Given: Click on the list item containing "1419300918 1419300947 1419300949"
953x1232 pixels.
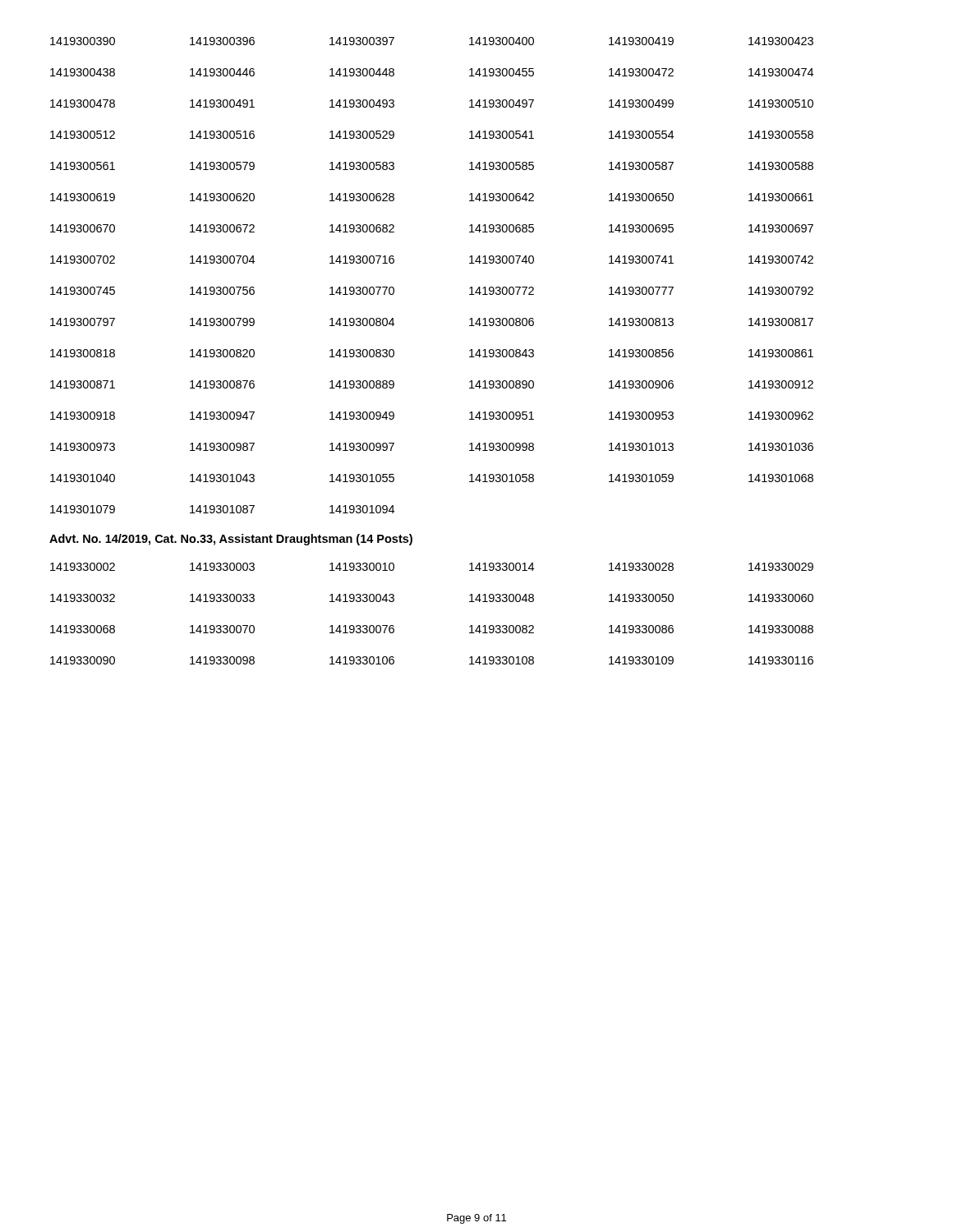Looking at the screenshot, I should 468,416.
